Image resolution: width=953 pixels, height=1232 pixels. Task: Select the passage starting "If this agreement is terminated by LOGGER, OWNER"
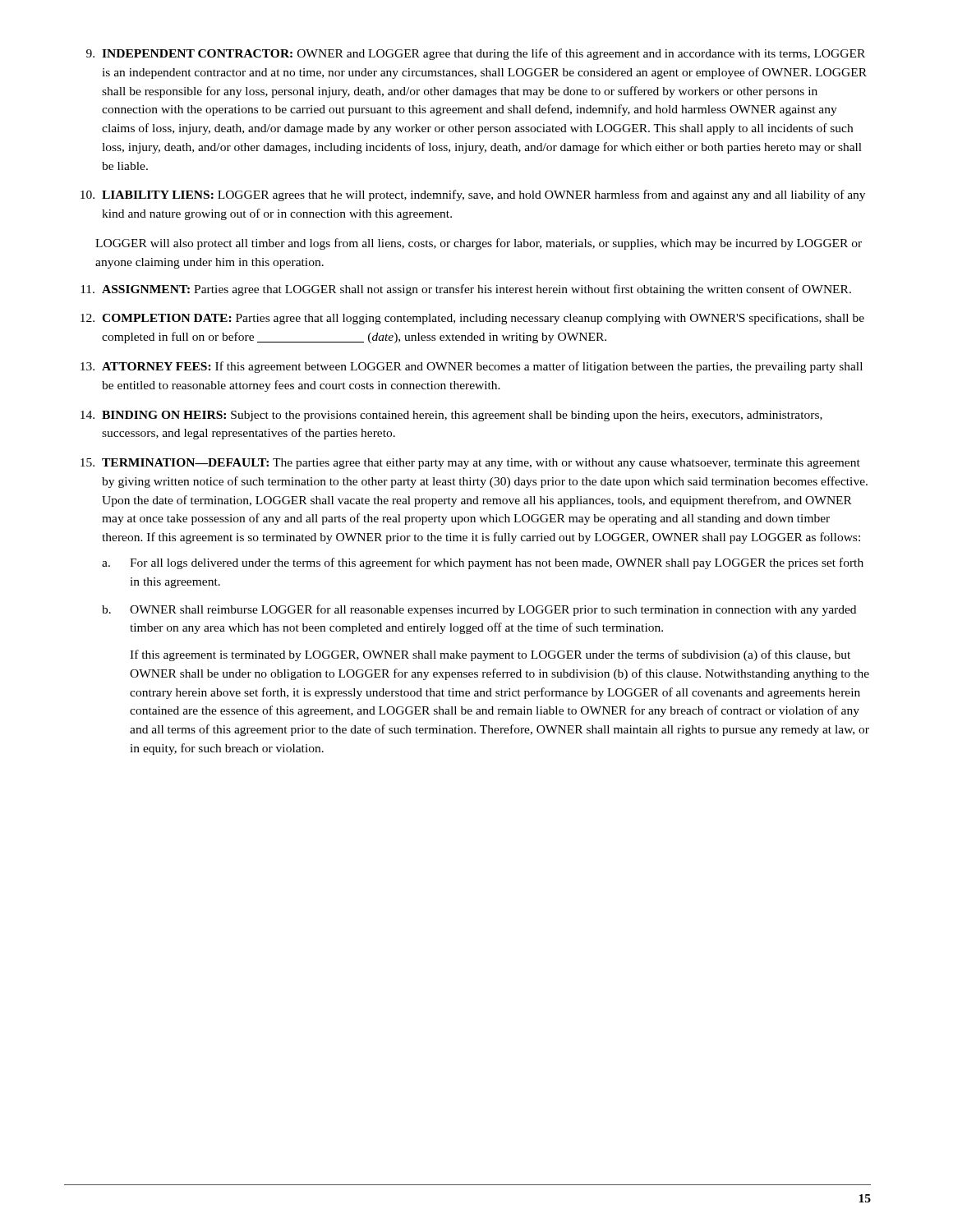click(500, 701)
